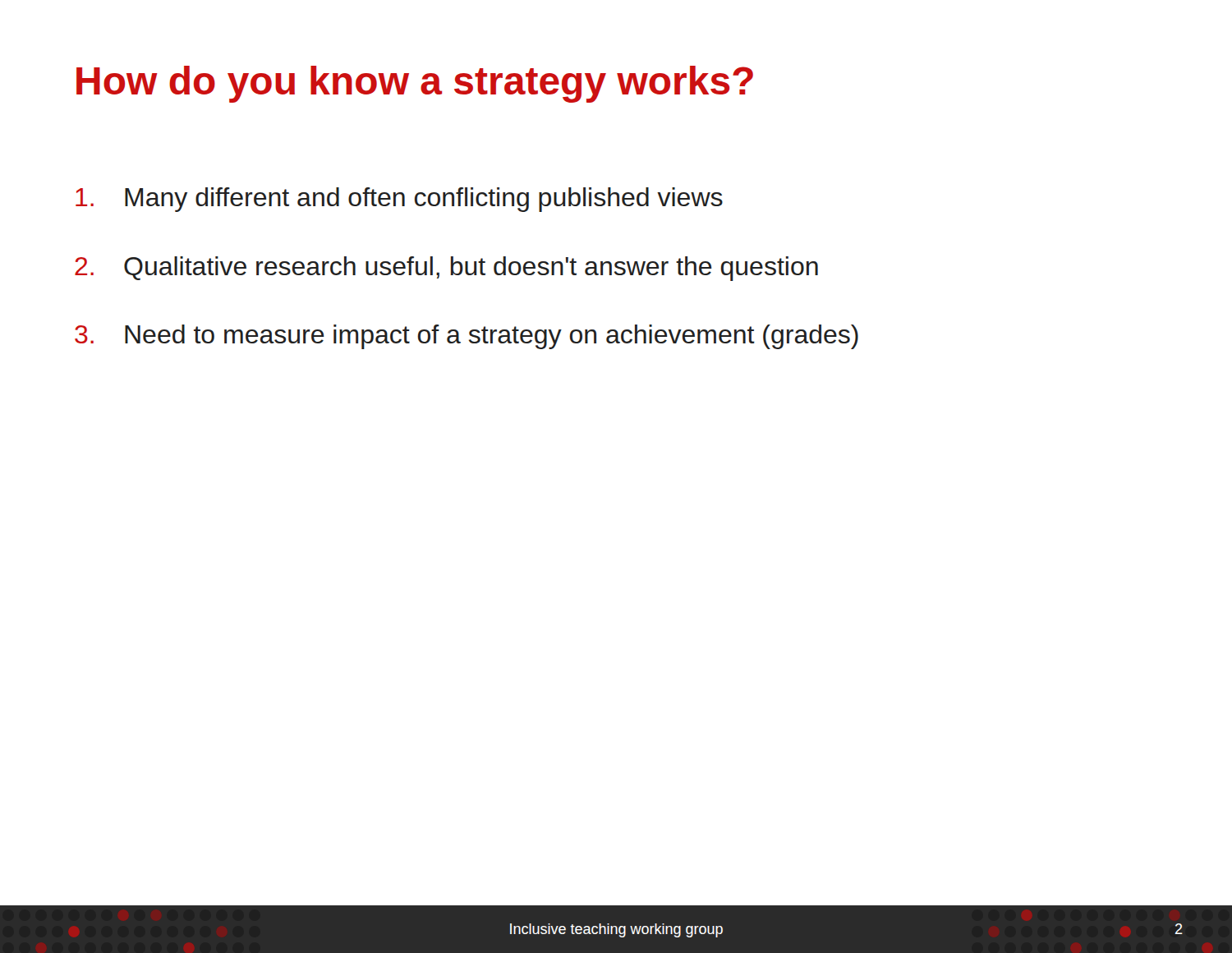
Task: Click on the region starting "Many different and often conflicting published views"
Action: (x=399, y=198)
